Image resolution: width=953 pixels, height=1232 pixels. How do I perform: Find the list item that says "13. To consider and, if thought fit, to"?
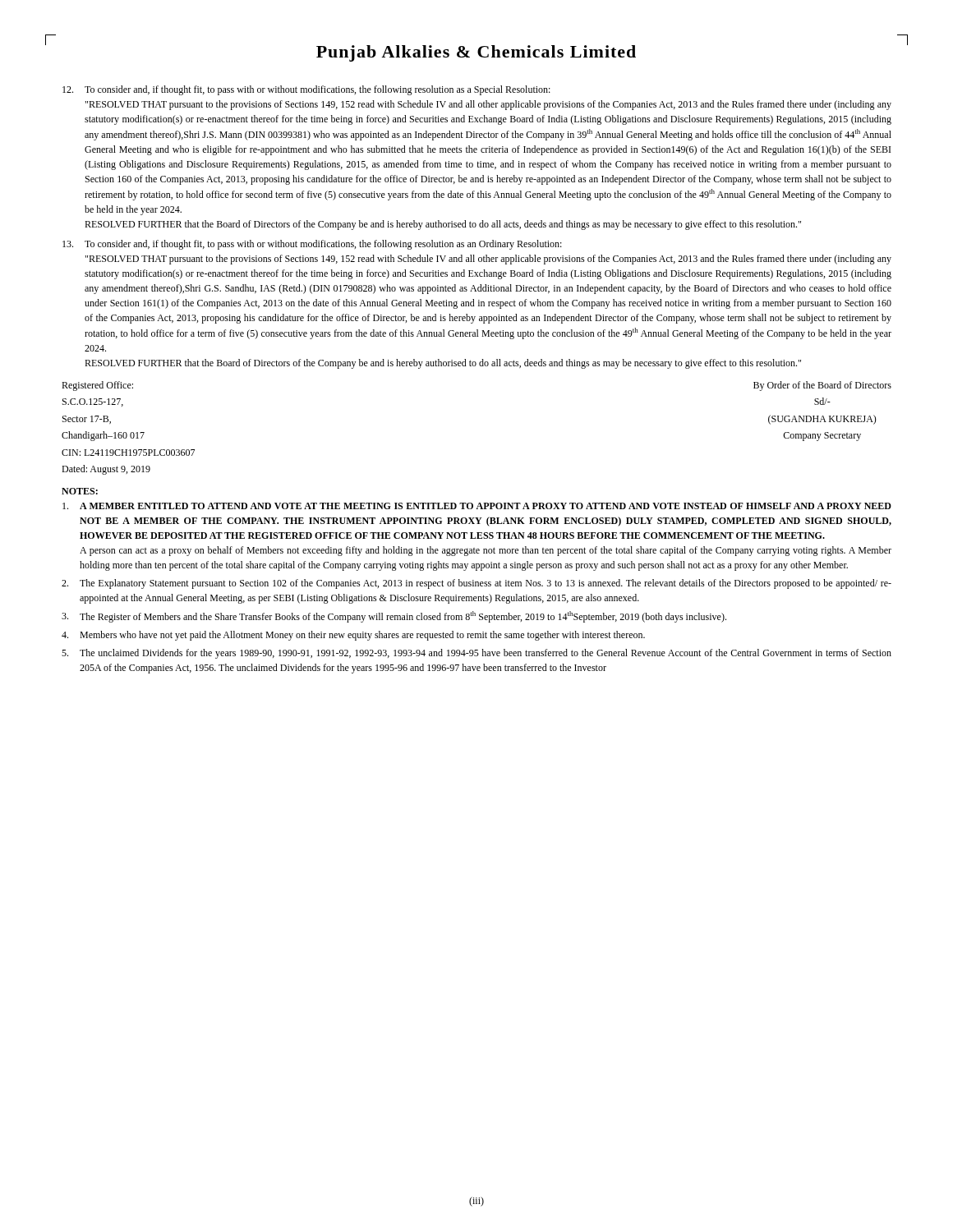(x=476, y=304)
